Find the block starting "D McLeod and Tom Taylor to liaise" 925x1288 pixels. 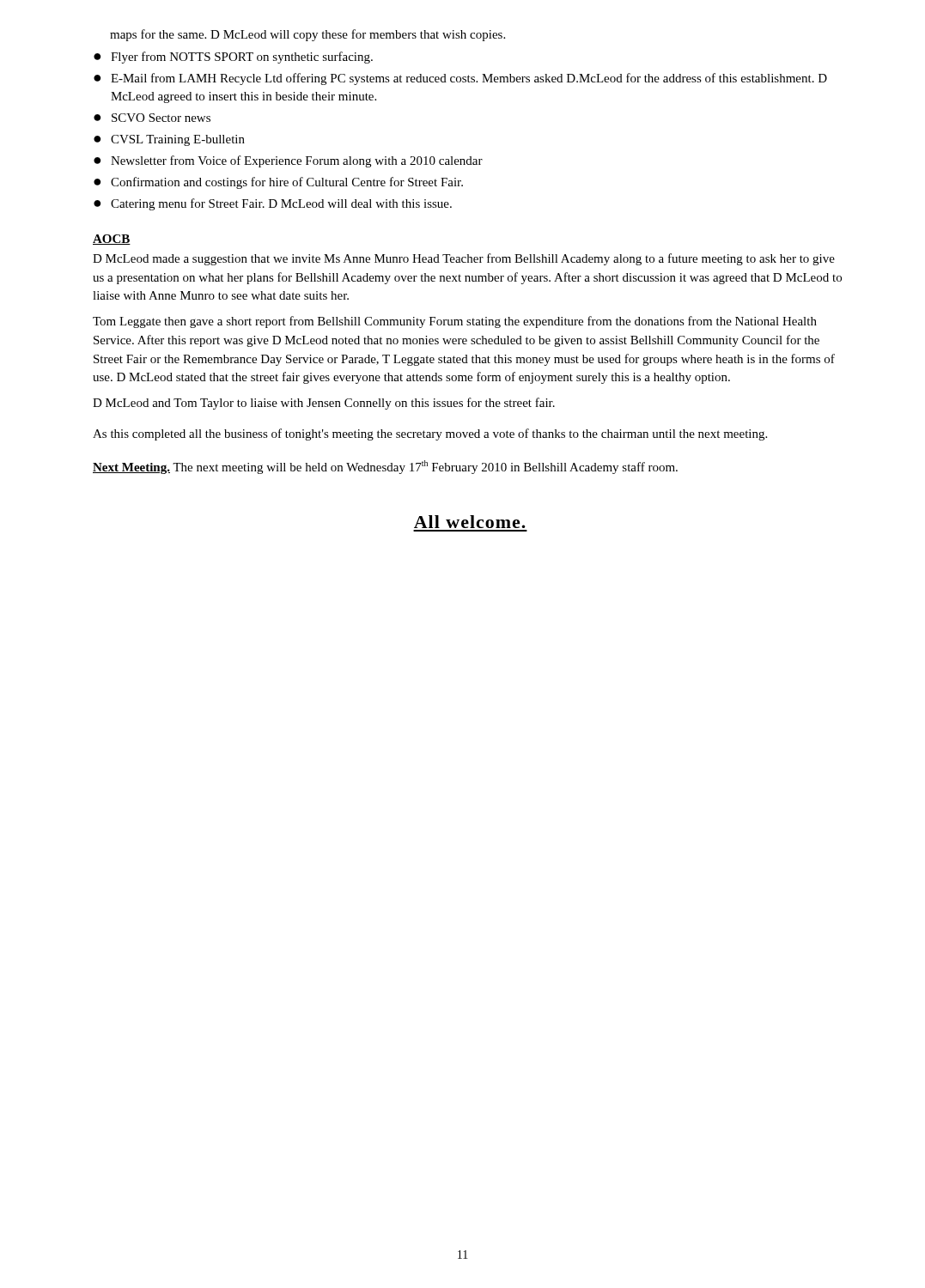[x=324, y=403]
